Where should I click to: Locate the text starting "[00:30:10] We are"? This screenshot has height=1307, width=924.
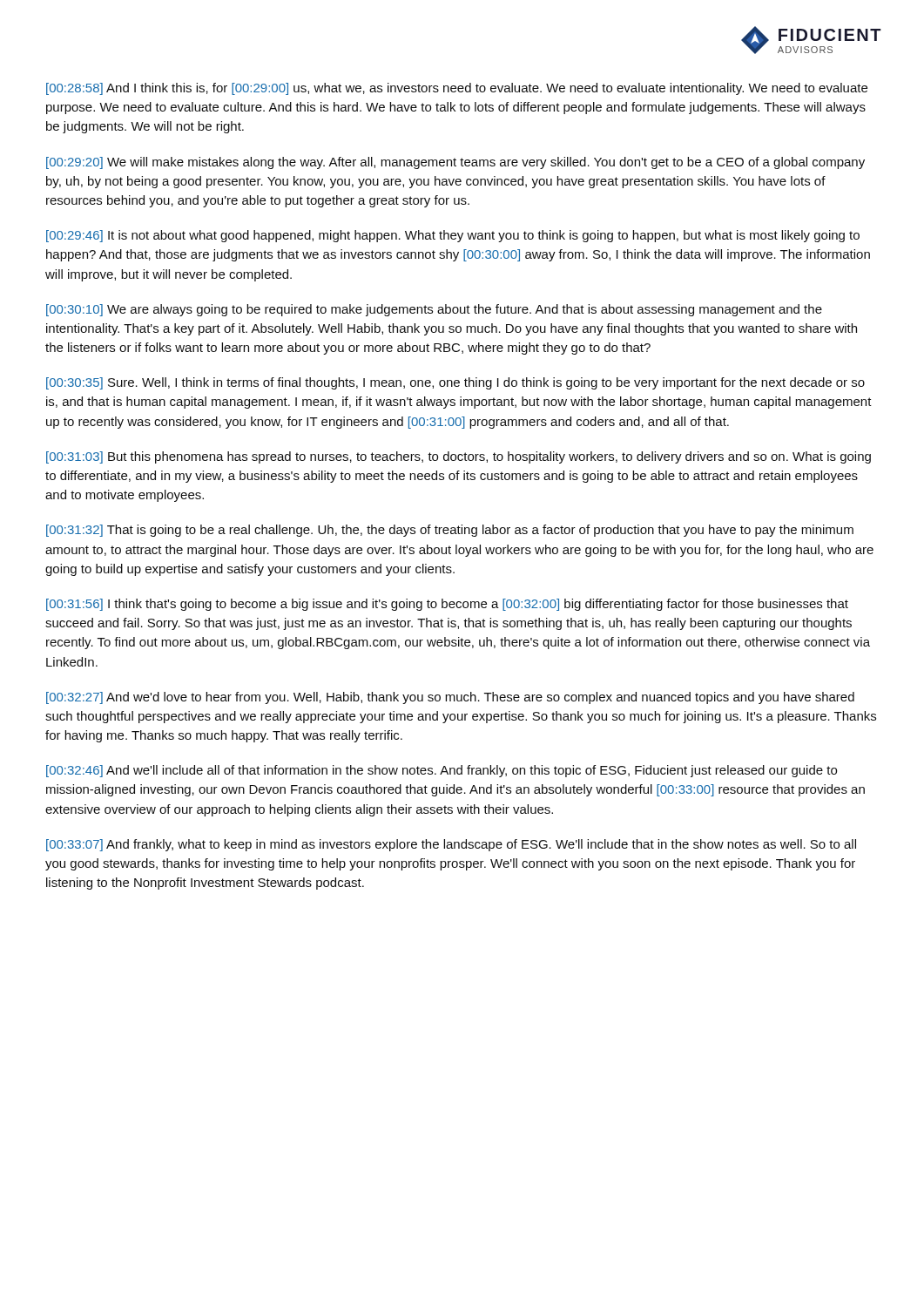(452, 328)
